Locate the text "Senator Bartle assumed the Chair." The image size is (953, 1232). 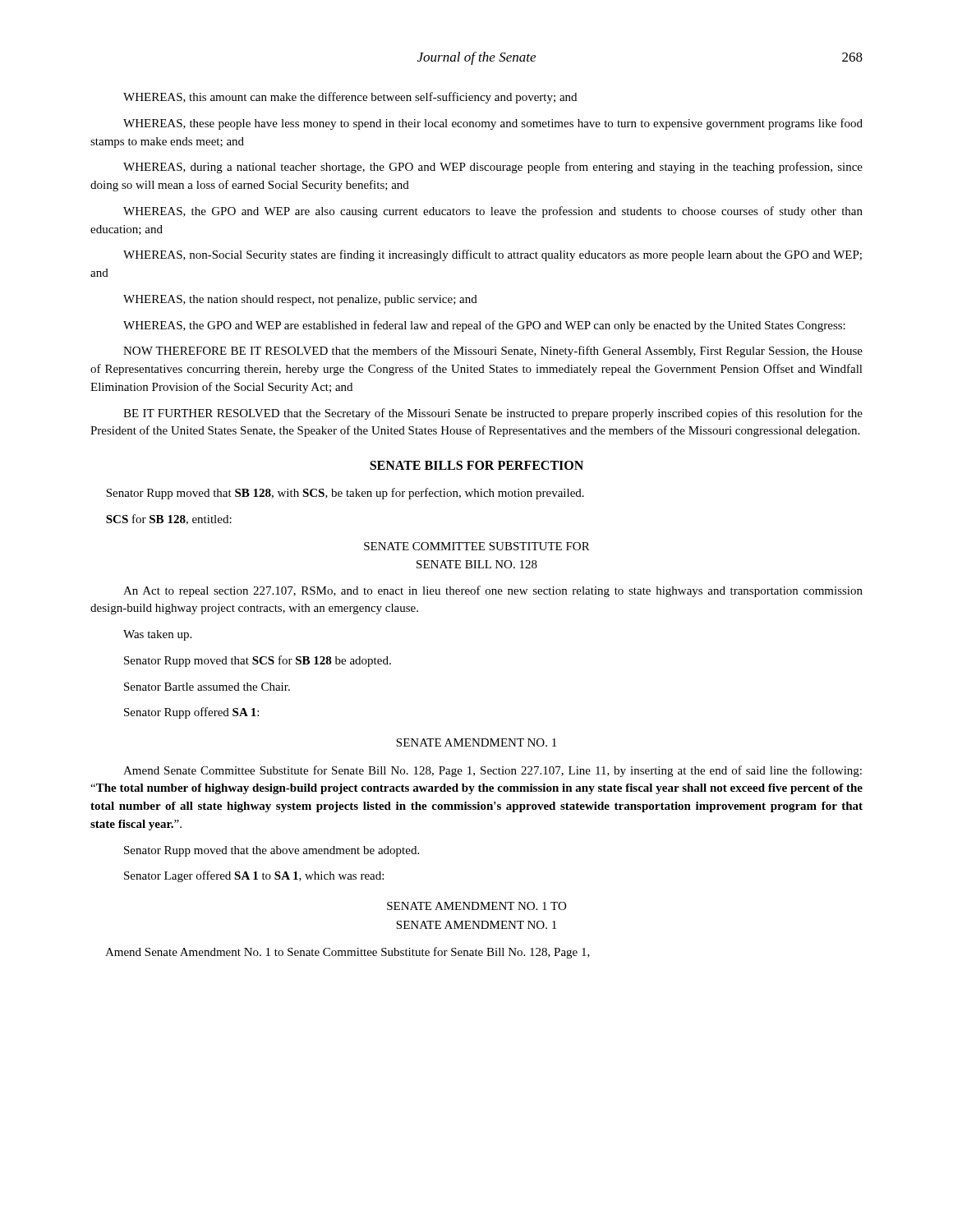click(x=207, y=686)
